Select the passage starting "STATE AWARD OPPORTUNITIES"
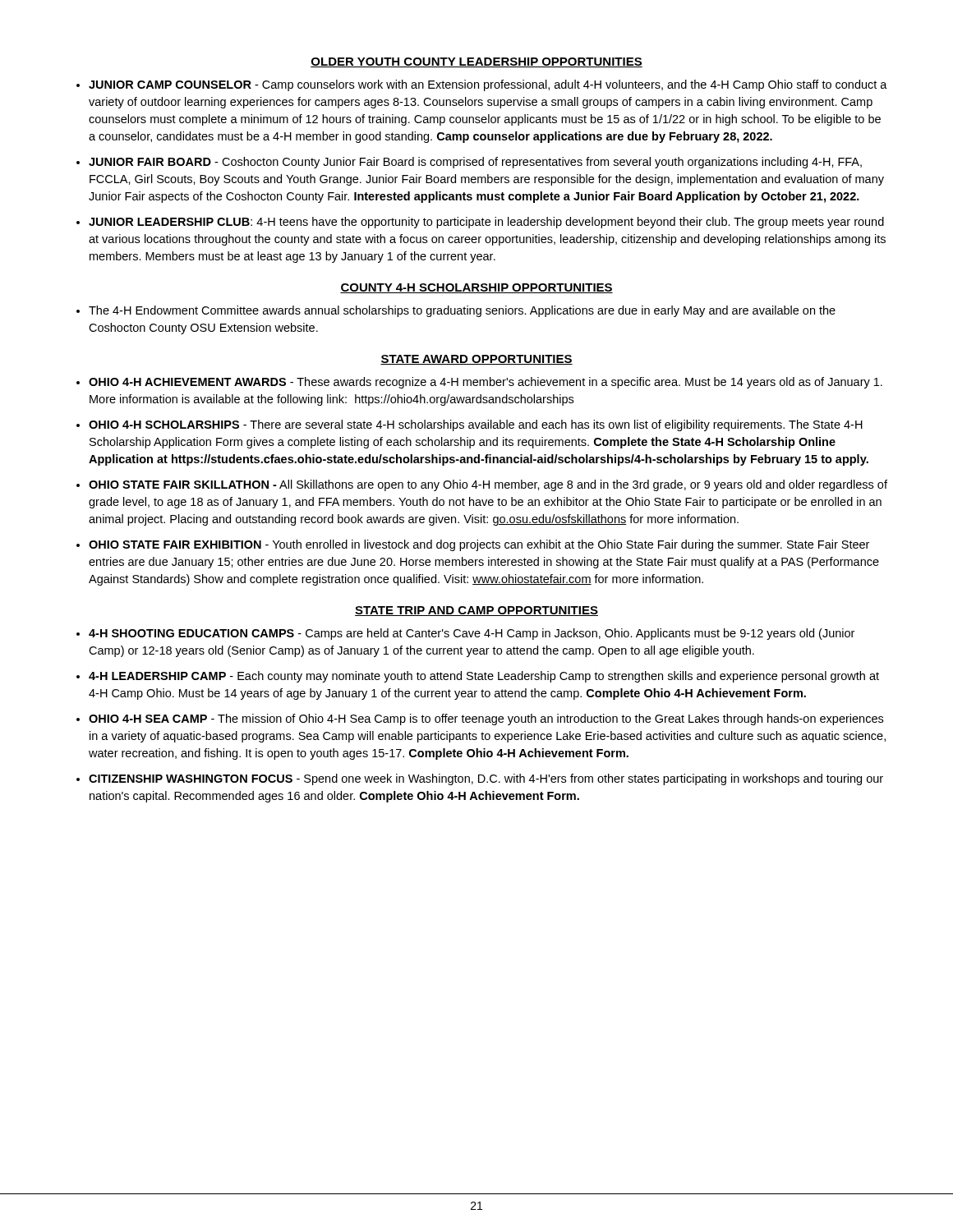Viewport: 953px width, 1232px height. click(476, 359)
